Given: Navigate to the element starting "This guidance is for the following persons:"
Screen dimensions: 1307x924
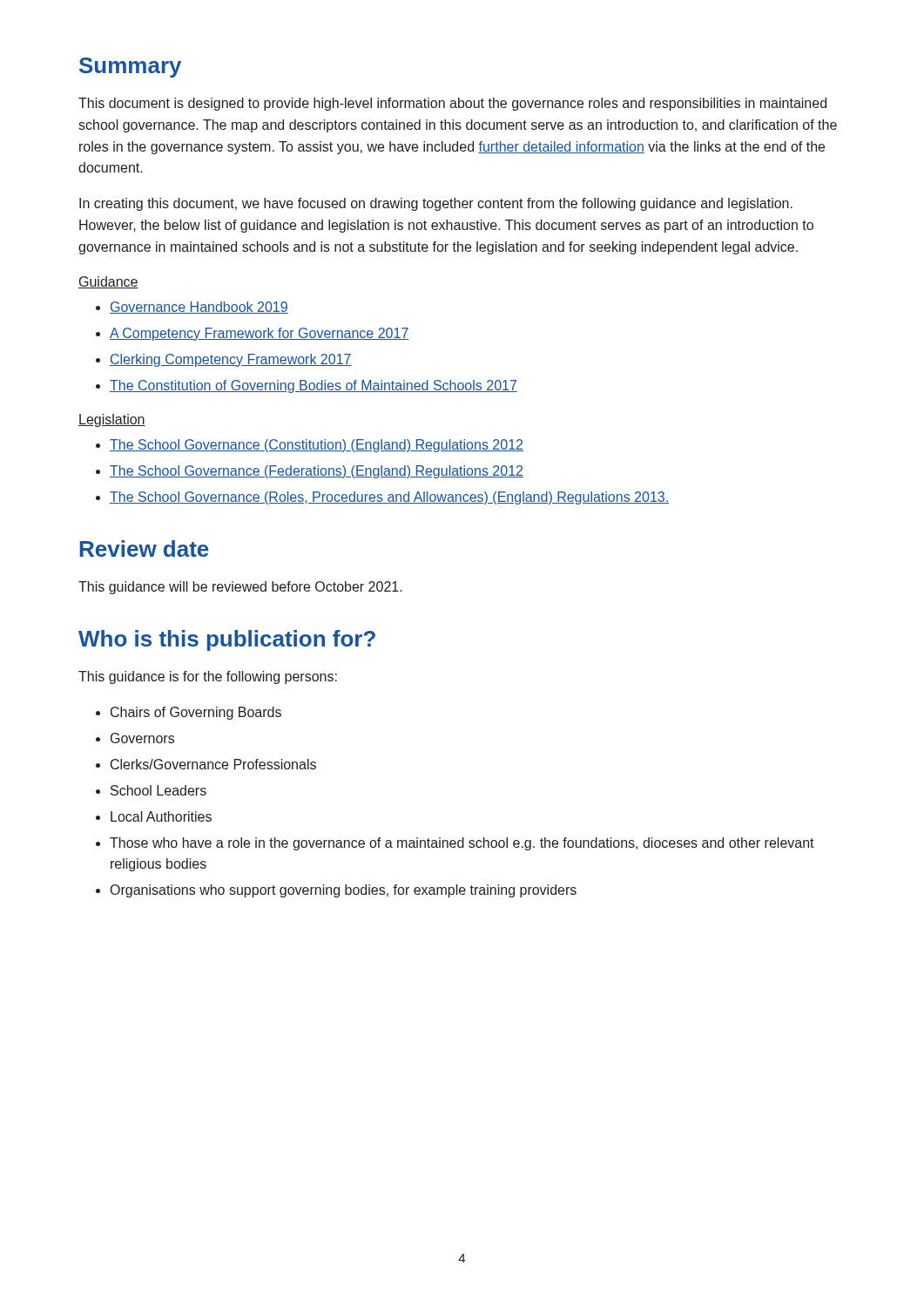Looking at the screenshot, I should click(x=208, y=677).
